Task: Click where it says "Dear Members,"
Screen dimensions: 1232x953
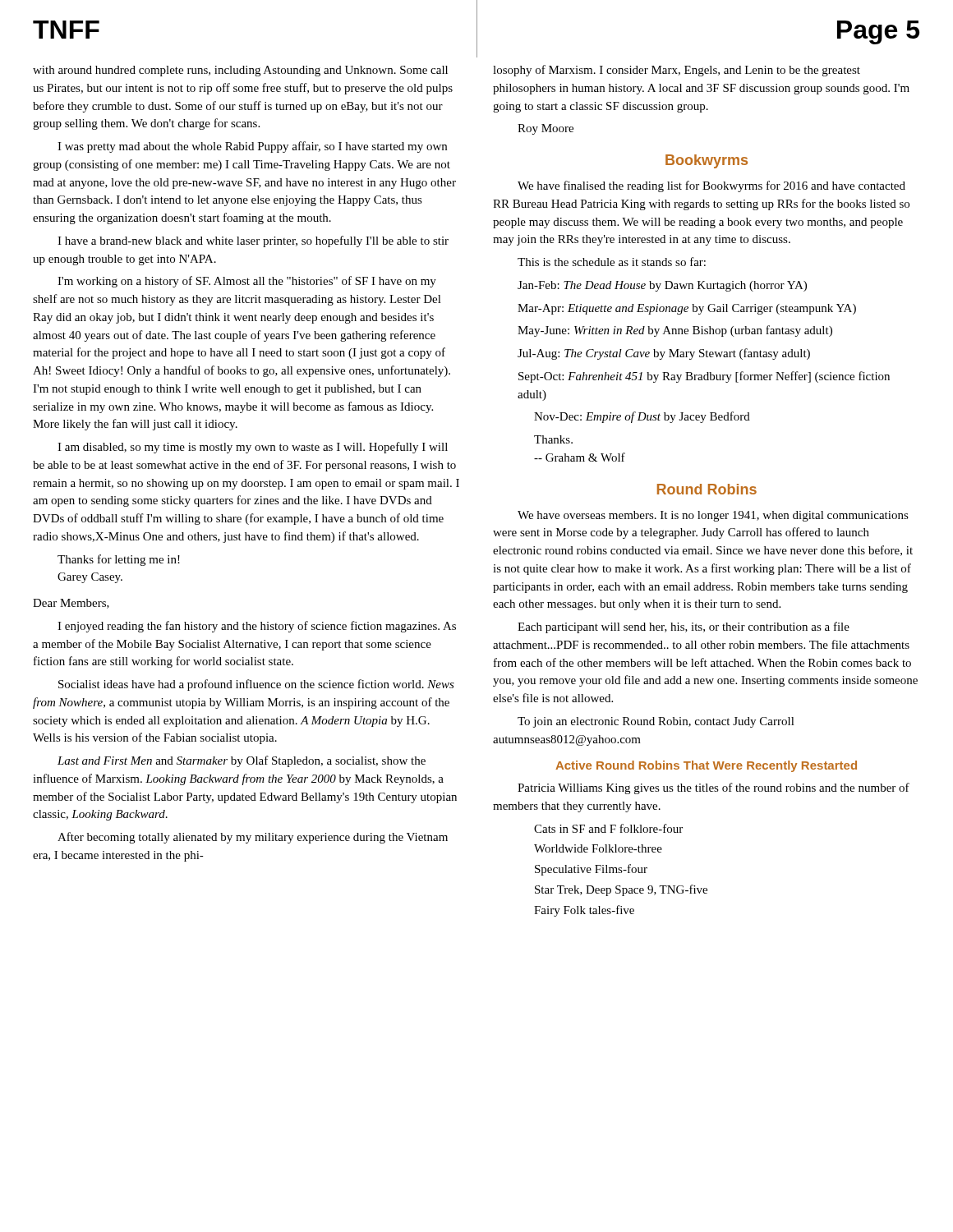Action: 71,604
